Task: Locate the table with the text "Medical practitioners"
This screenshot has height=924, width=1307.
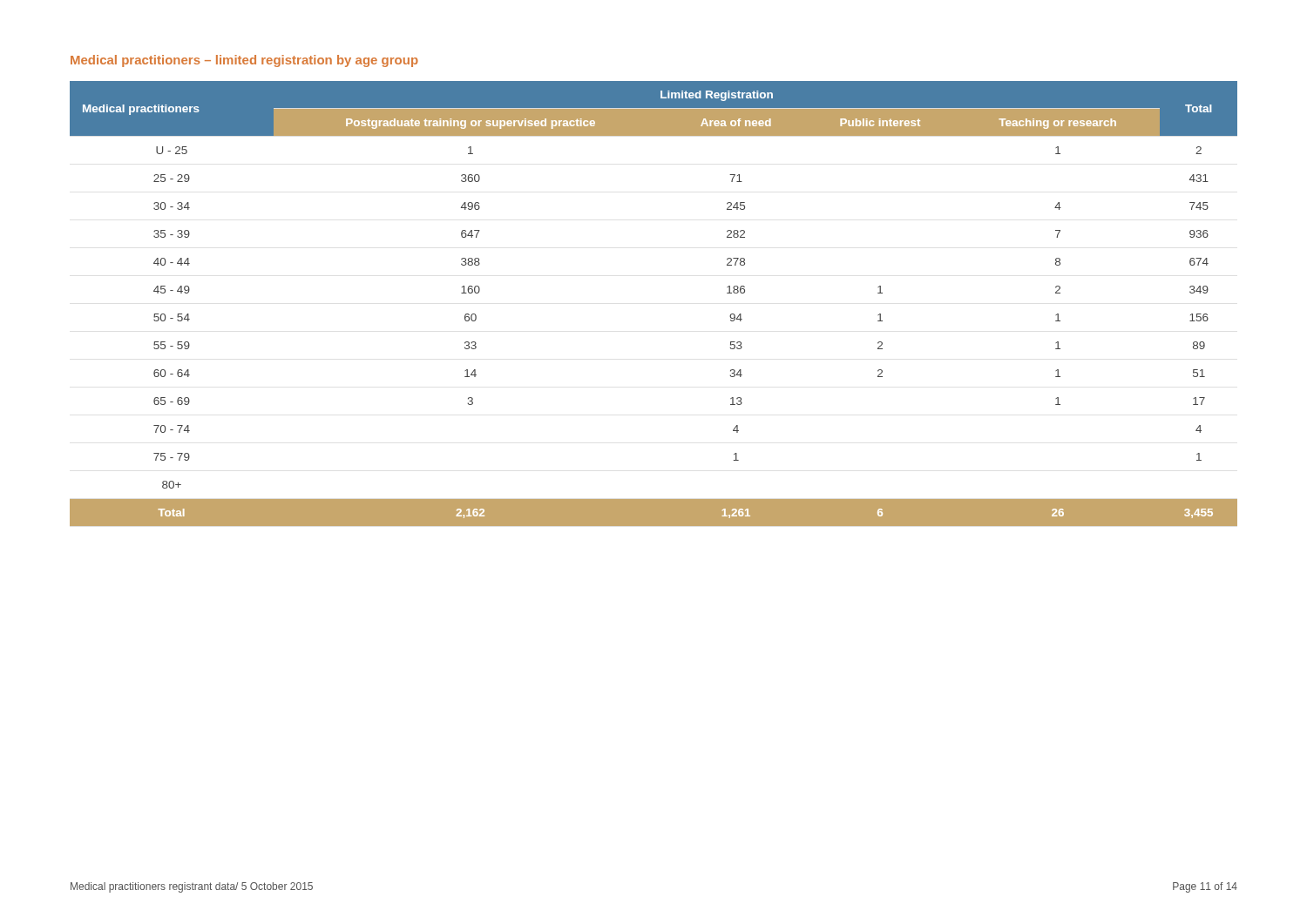Action: [x=654, y=304]
